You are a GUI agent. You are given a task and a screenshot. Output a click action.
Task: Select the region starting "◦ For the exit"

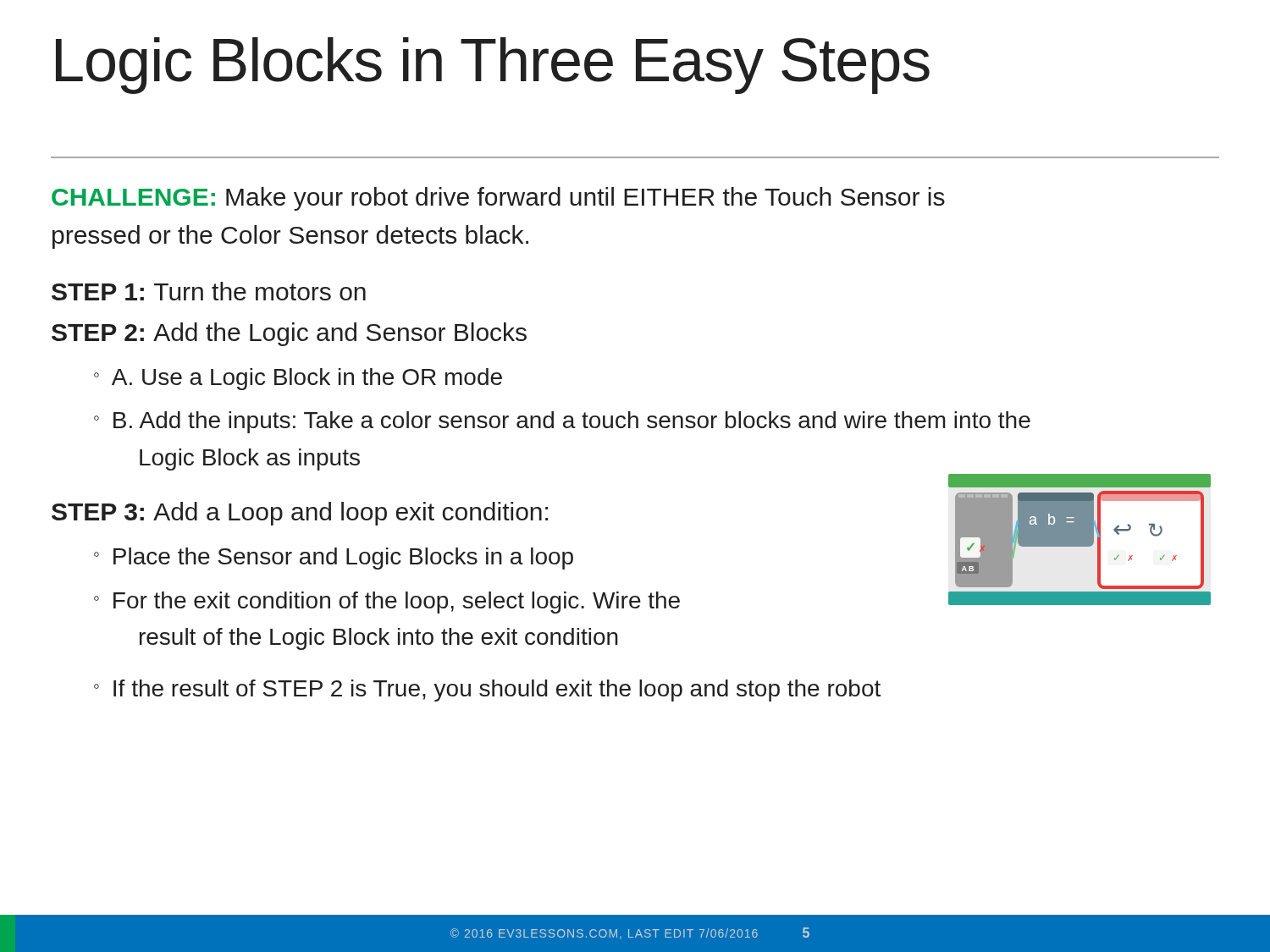pos(387,619)
